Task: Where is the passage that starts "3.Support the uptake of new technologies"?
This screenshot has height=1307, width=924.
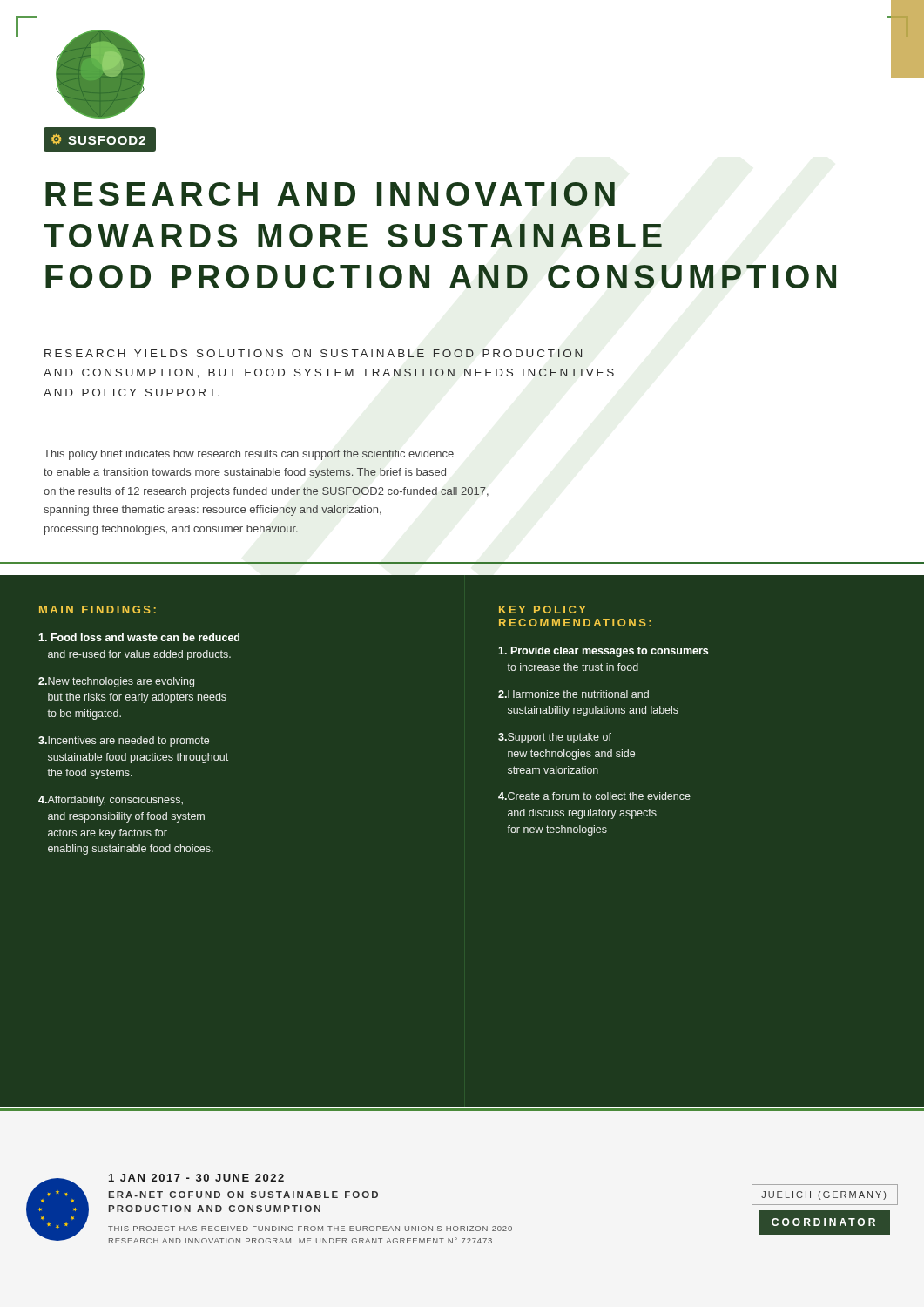Action: pos(567,753)
